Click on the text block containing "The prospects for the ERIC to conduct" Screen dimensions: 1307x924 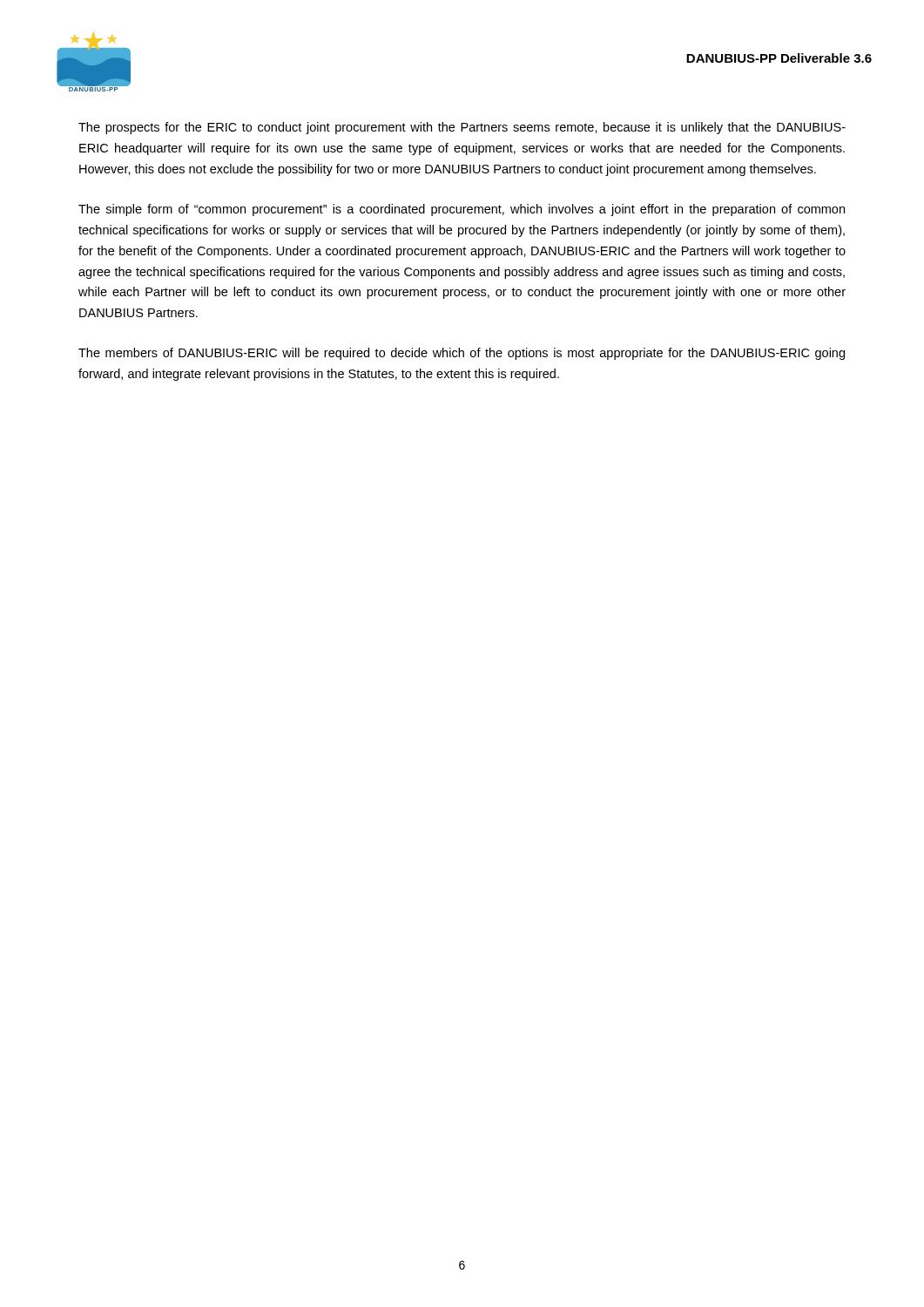tap(462, 148)
